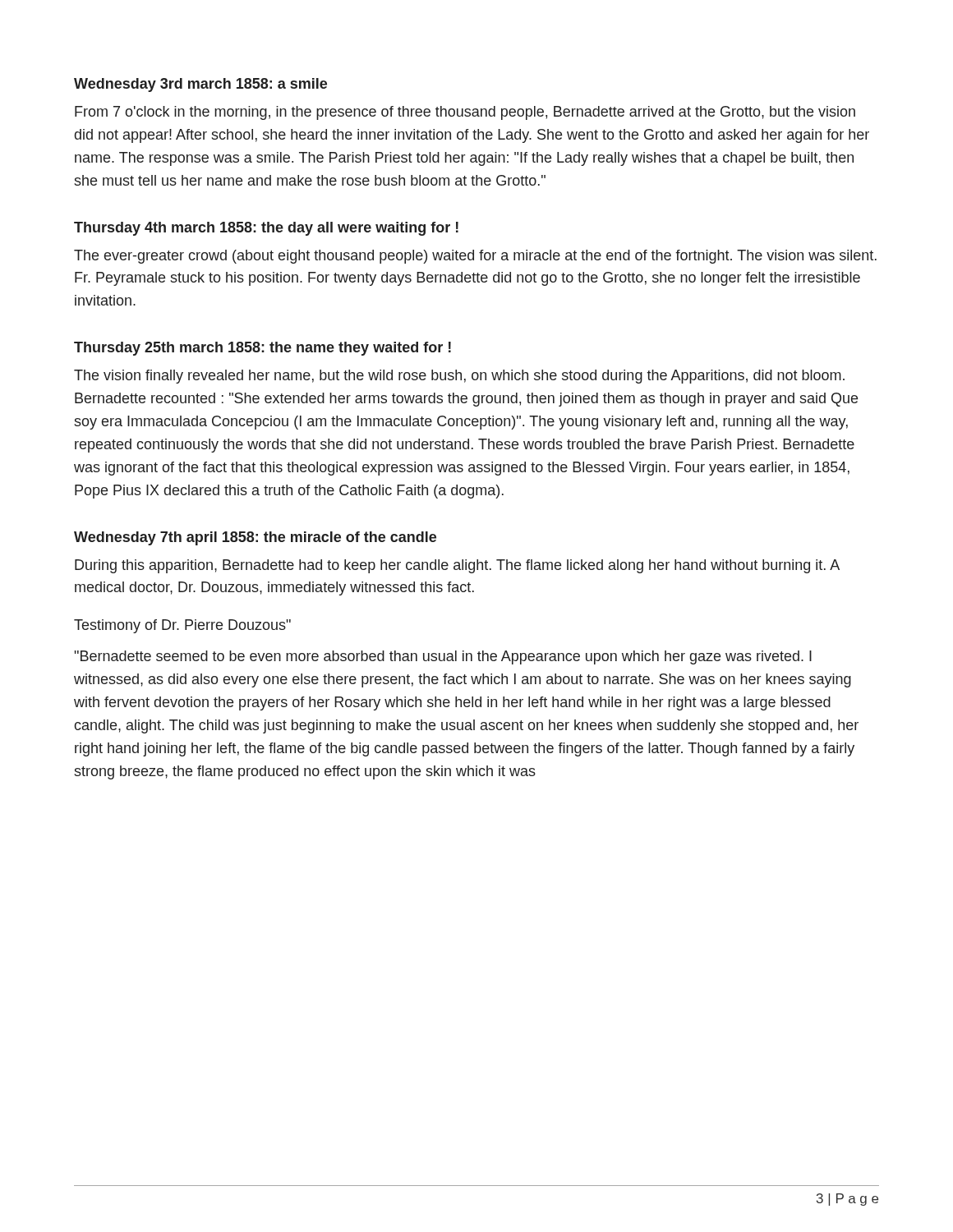The image size is (953, 1232).
Task: Locate the passage starting "From 7 o'clock"
Action: pos(472,146)
